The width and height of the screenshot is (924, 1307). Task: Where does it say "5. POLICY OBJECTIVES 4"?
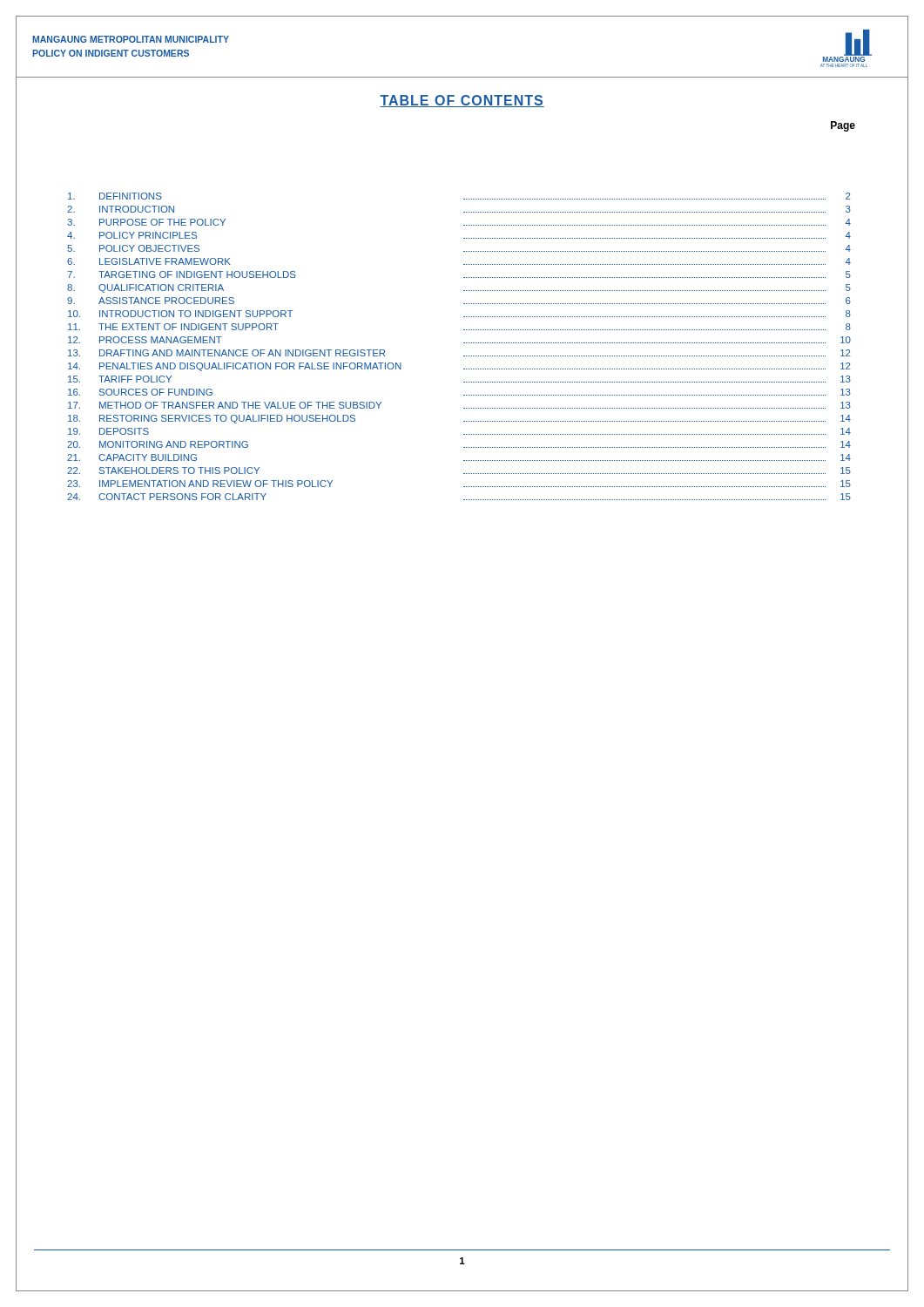[x=459, y=248]
